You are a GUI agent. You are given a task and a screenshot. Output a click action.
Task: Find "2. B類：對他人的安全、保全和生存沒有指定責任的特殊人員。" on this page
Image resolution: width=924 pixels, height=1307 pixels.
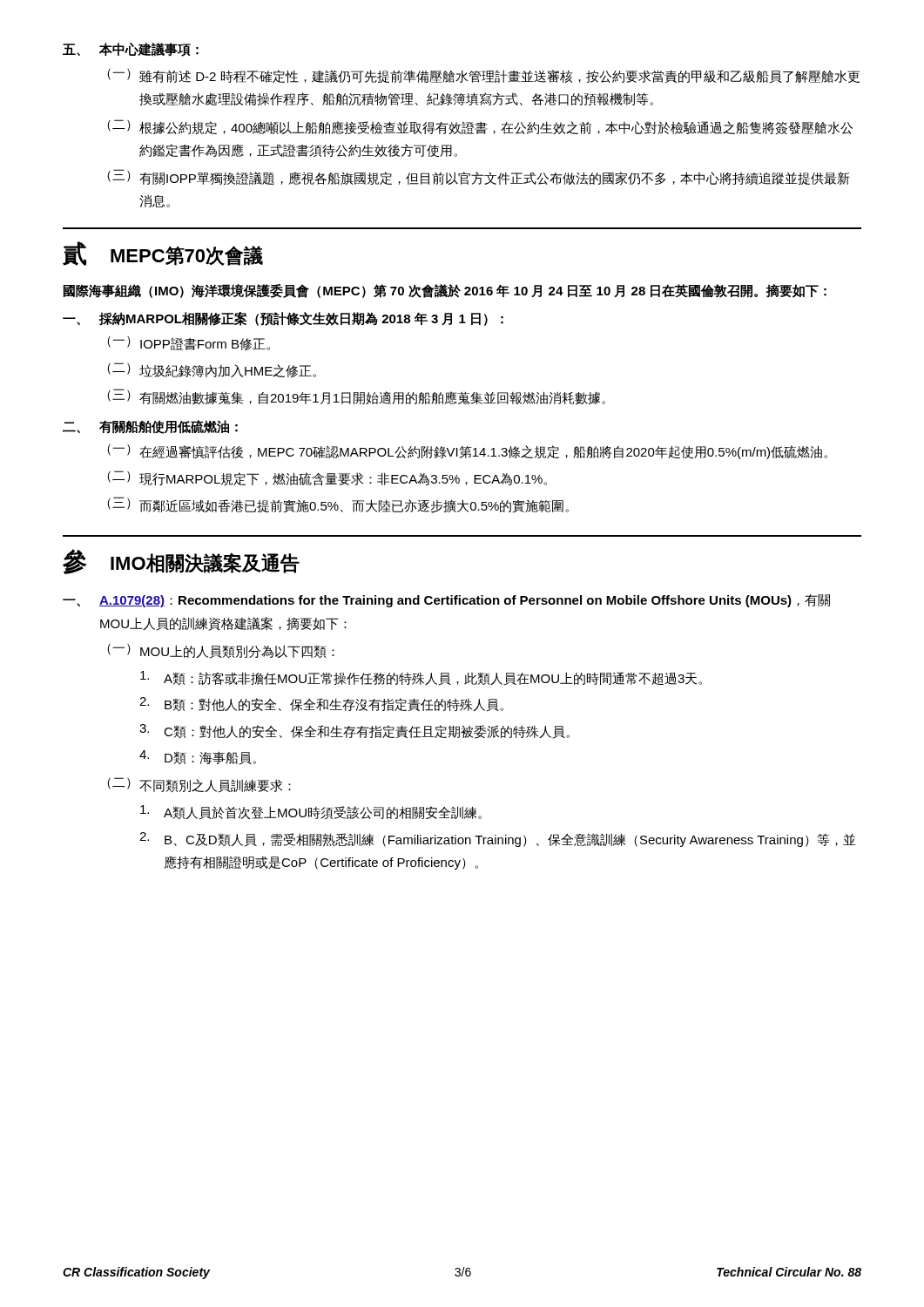[500, 705]
